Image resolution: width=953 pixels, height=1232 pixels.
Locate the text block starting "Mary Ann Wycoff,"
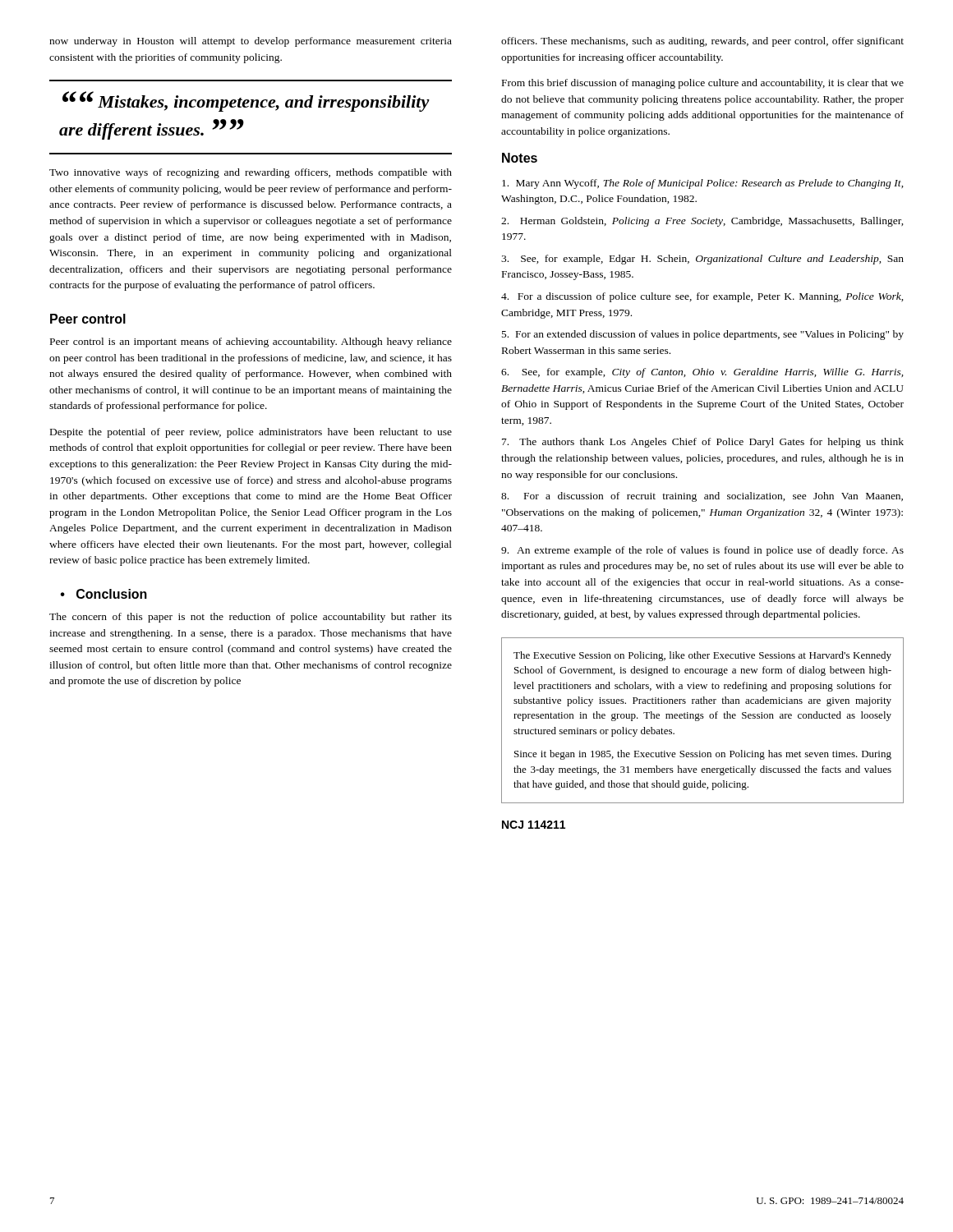click(702, 190)
